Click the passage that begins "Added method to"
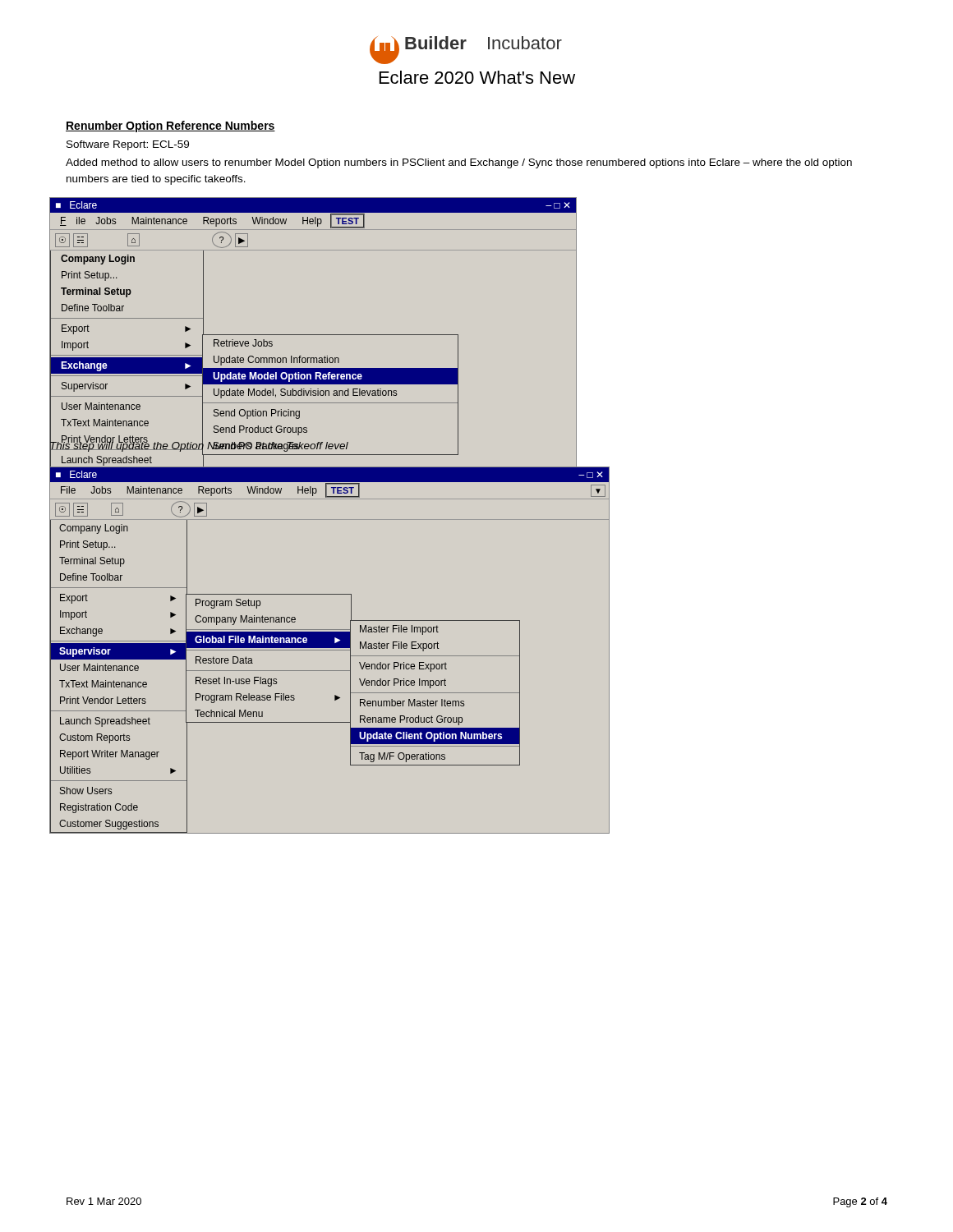 coord(459,171)
